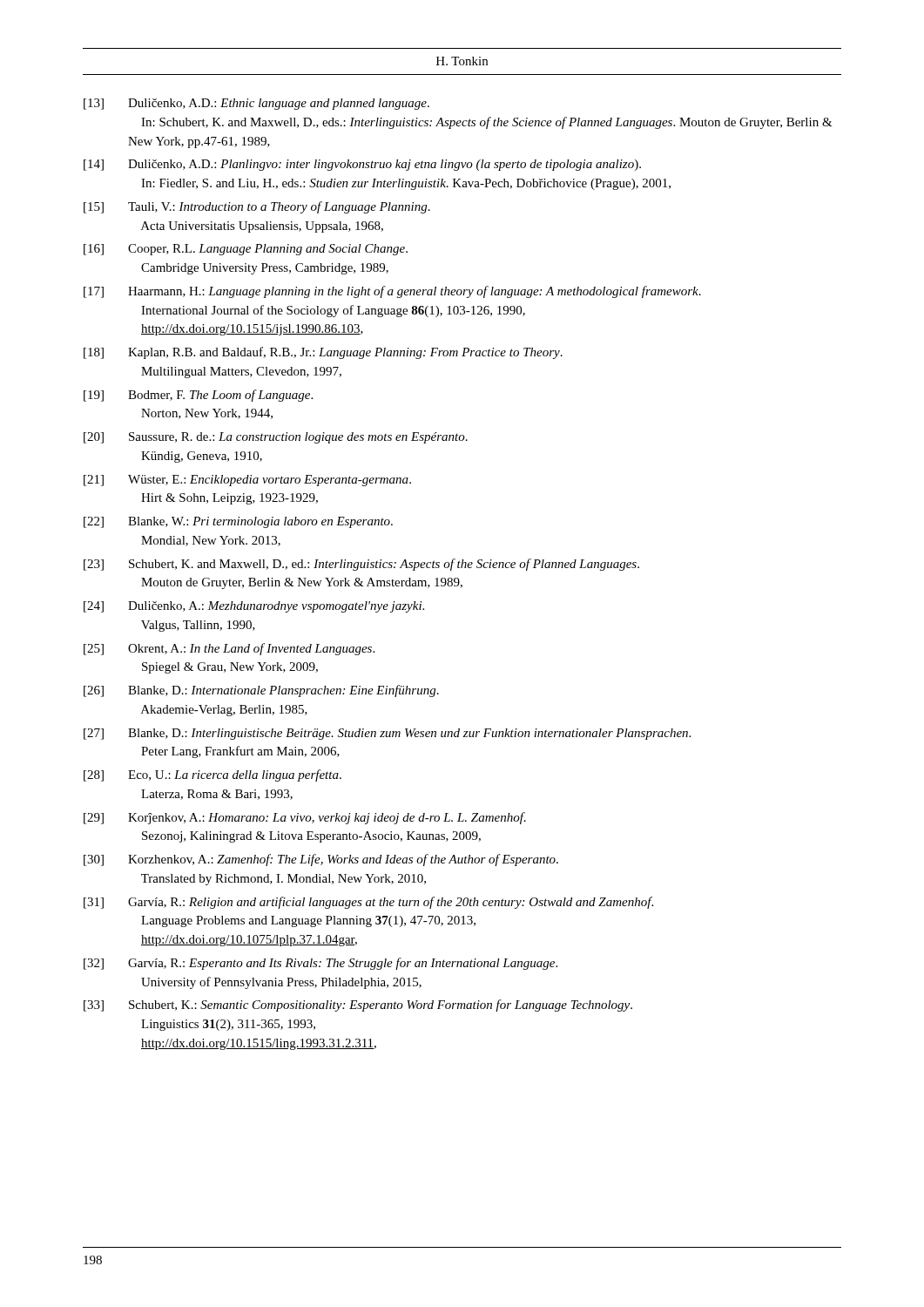The height and width of the screenshot is (1307, 924).
Task: Select the text starting "[31] Garvía, R.: Religion and artificial languages"
Action: pyautogui.click(x=462, y=921)
